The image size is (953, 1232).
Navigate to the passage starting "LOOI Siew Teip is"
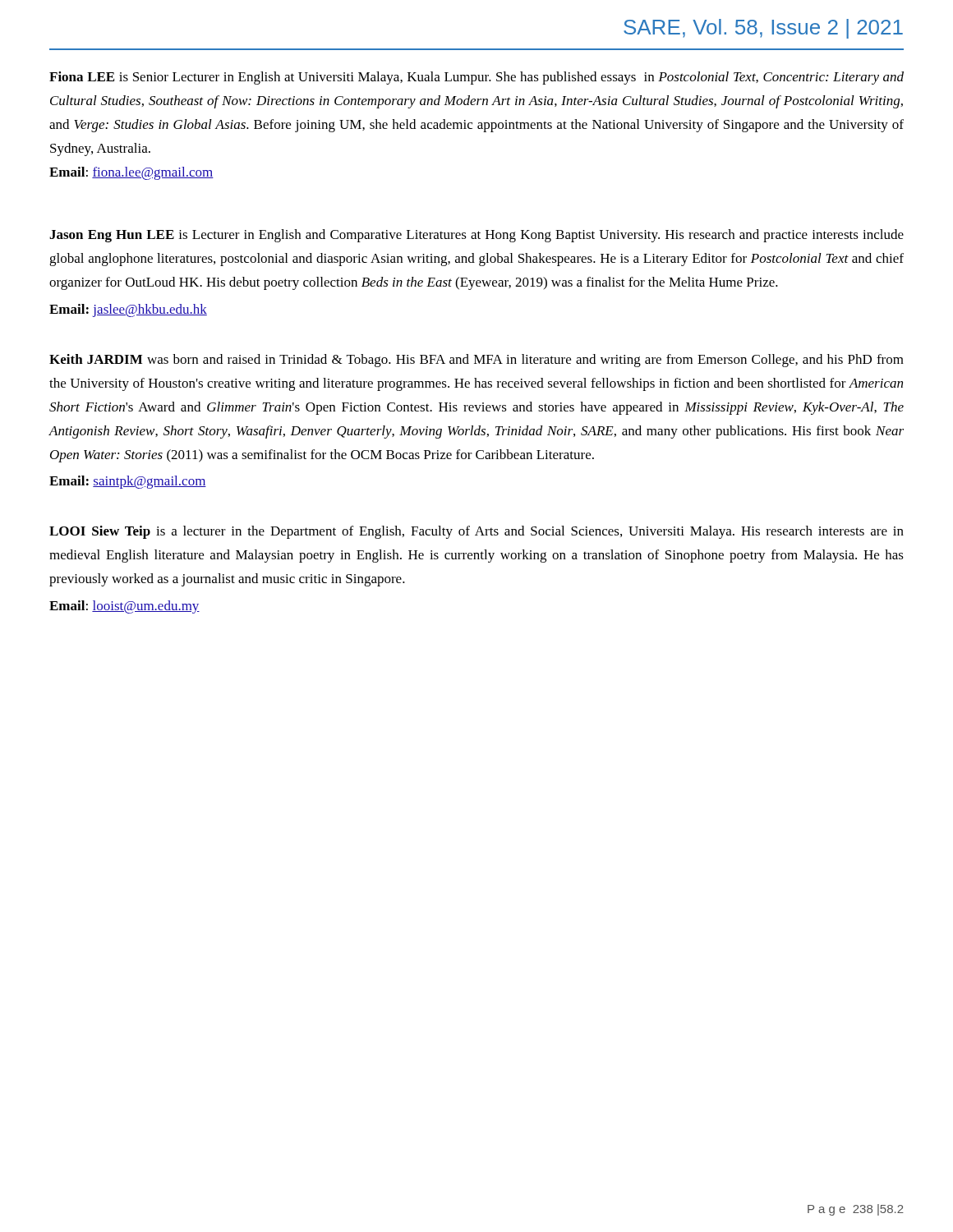coord(476,569)
